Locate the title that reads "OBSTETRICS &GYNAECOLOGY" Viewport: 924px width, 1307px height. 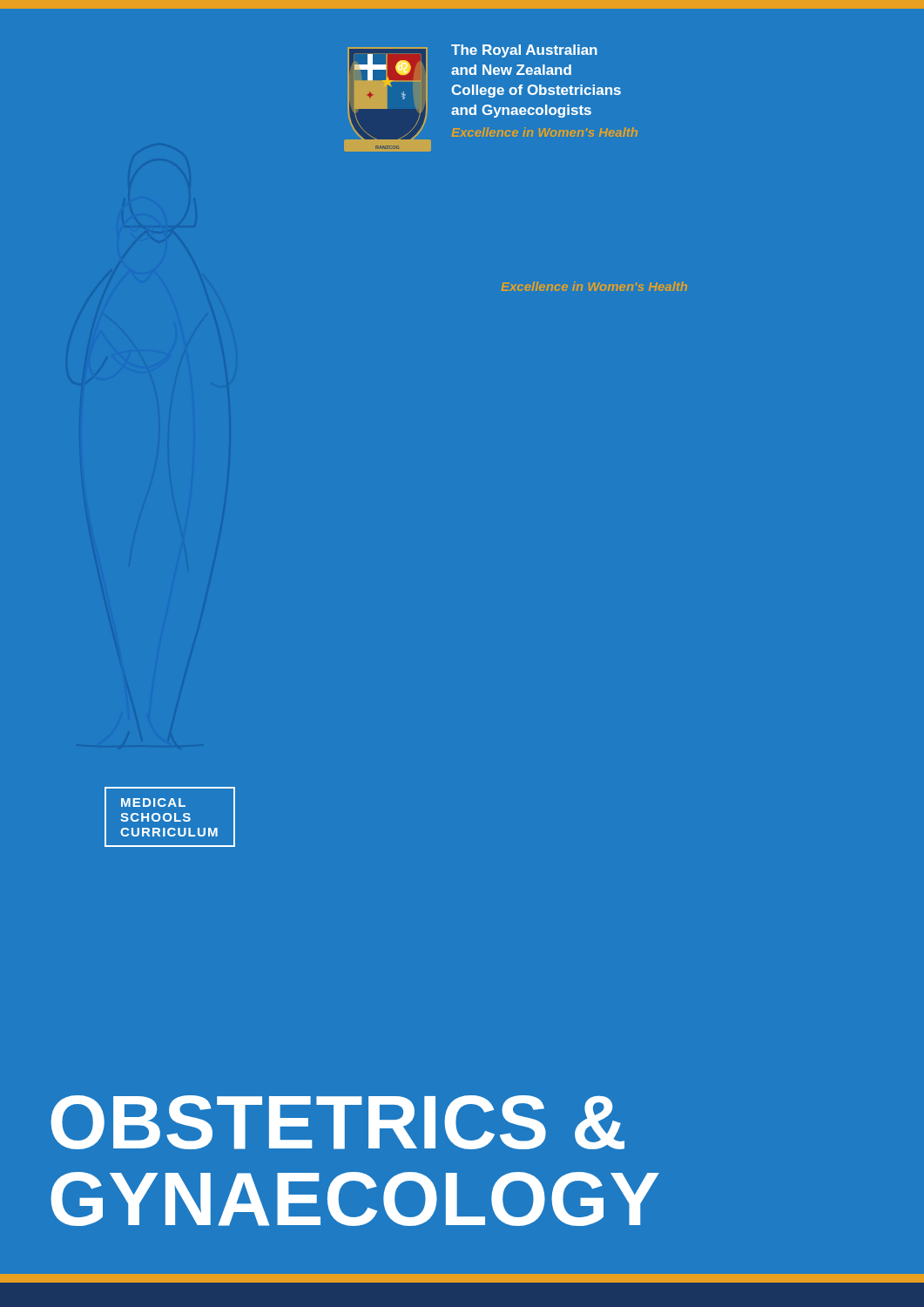tap(354, 1161)
